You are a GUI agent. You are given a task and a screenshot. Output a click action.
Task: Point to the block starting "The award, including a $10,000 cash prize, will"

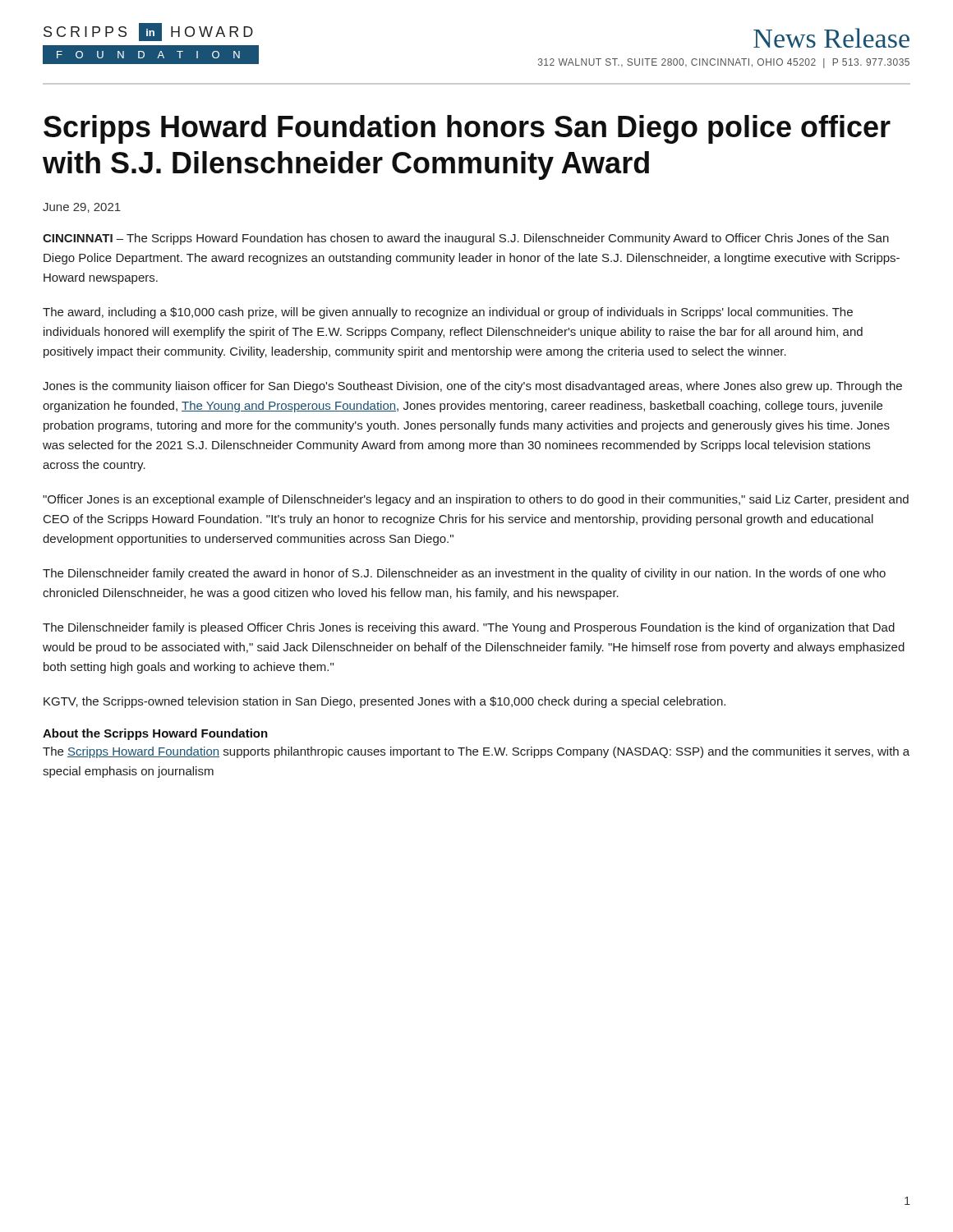point(476,332)
